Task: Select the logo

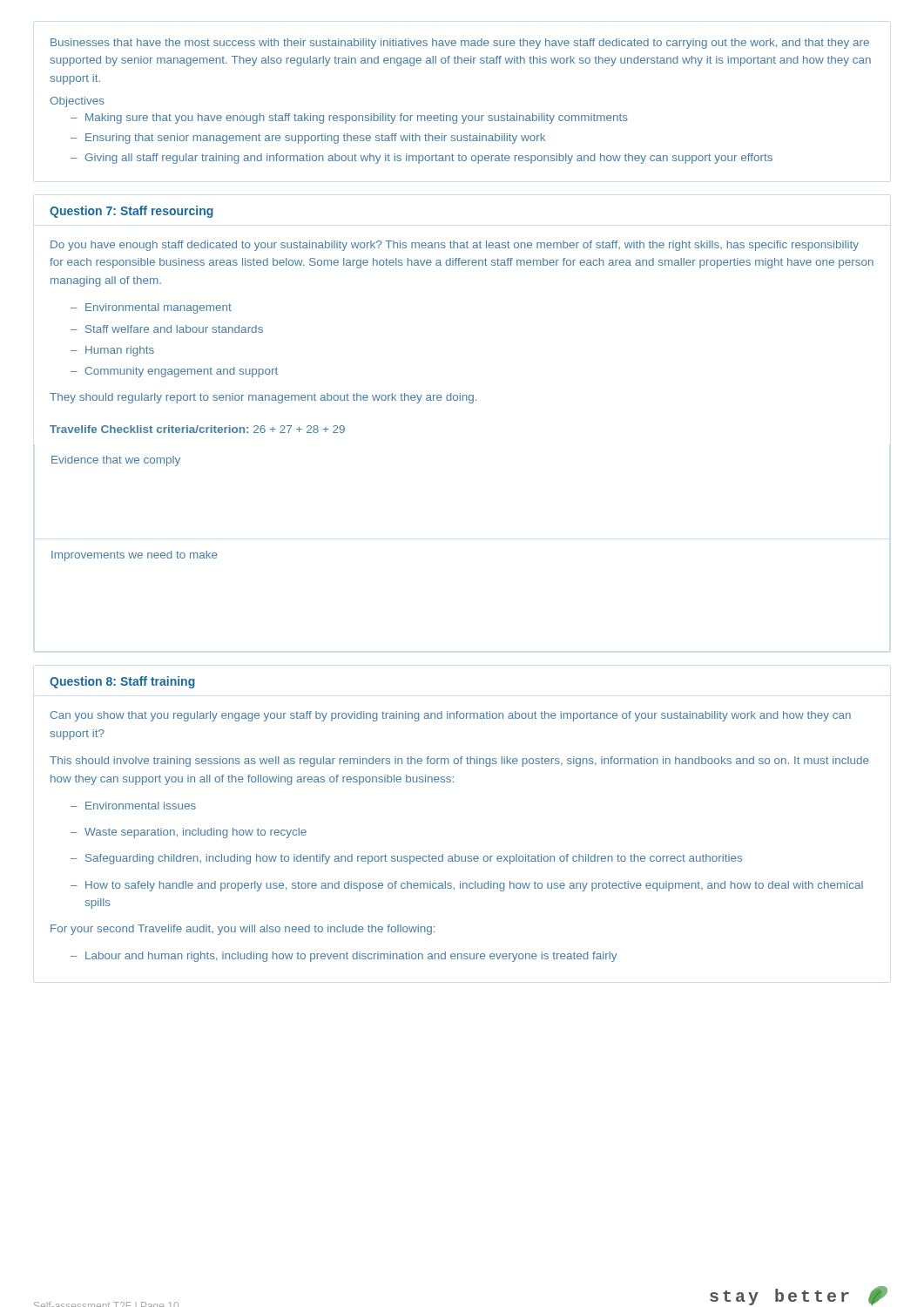Action: [800, 1294]
